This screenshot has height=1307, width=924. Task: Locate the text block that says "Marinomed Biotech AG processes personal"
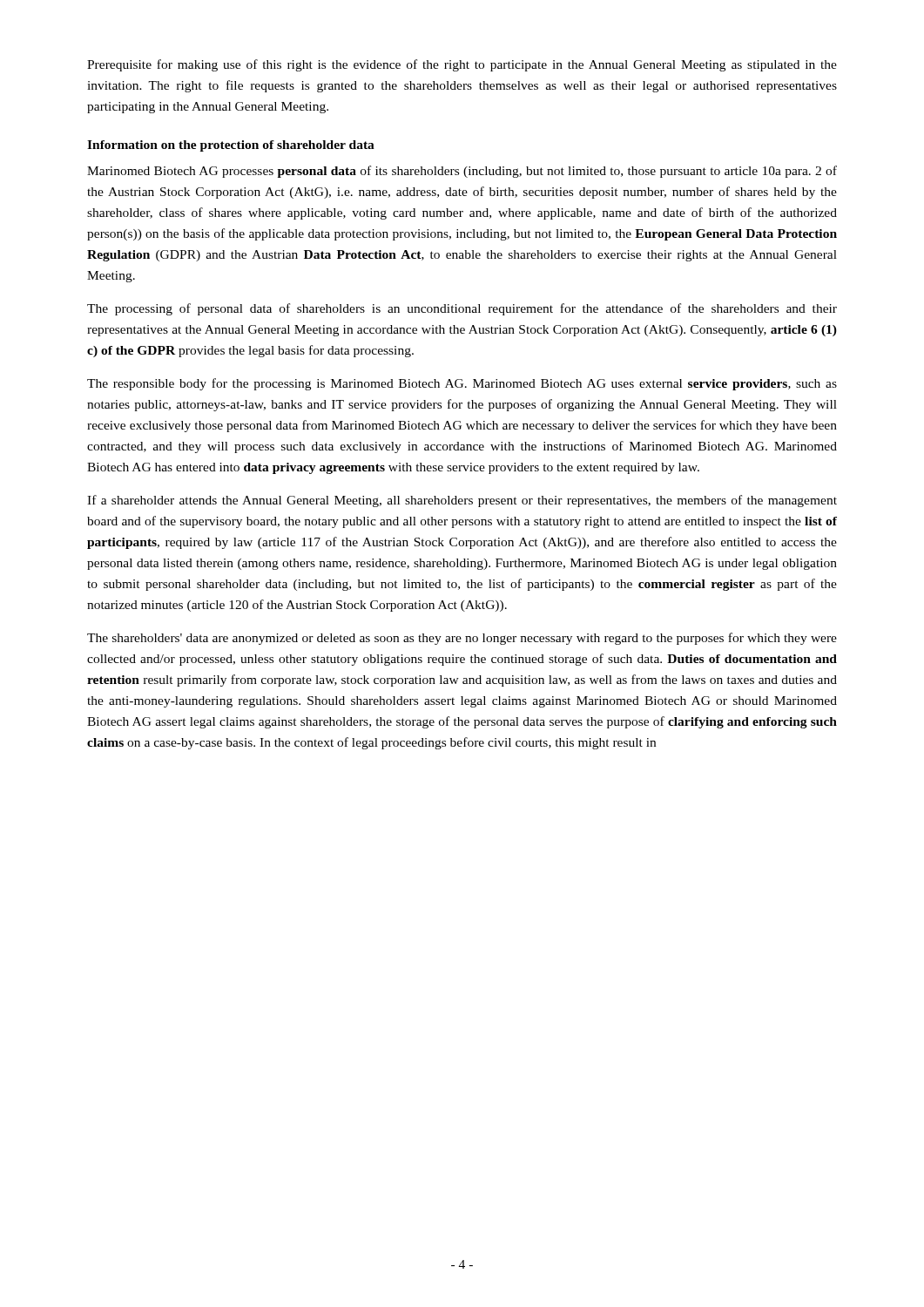coord(462,223)
